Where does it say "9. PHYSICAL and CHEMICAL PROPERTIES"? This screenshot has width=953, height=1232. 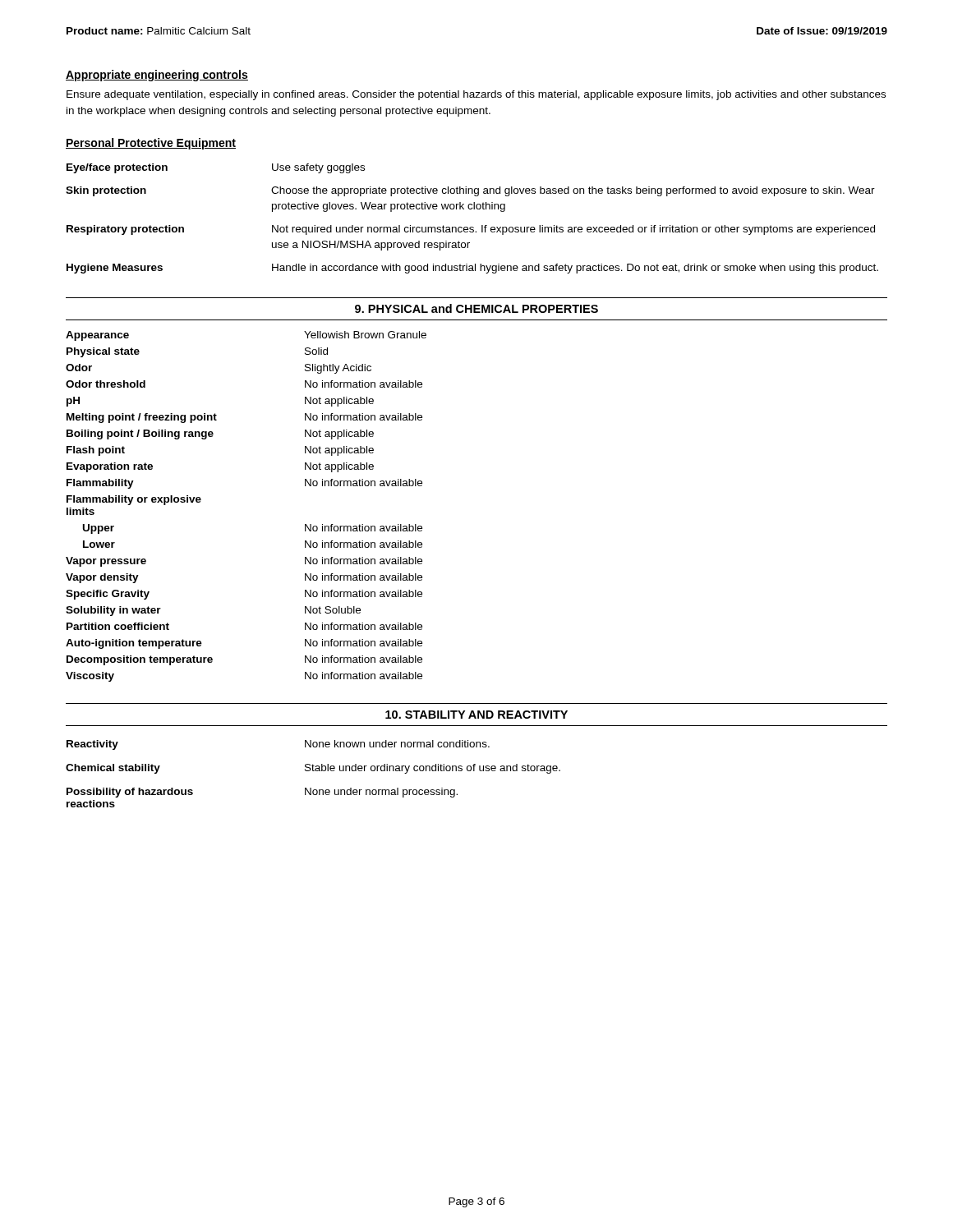[476, 308]
